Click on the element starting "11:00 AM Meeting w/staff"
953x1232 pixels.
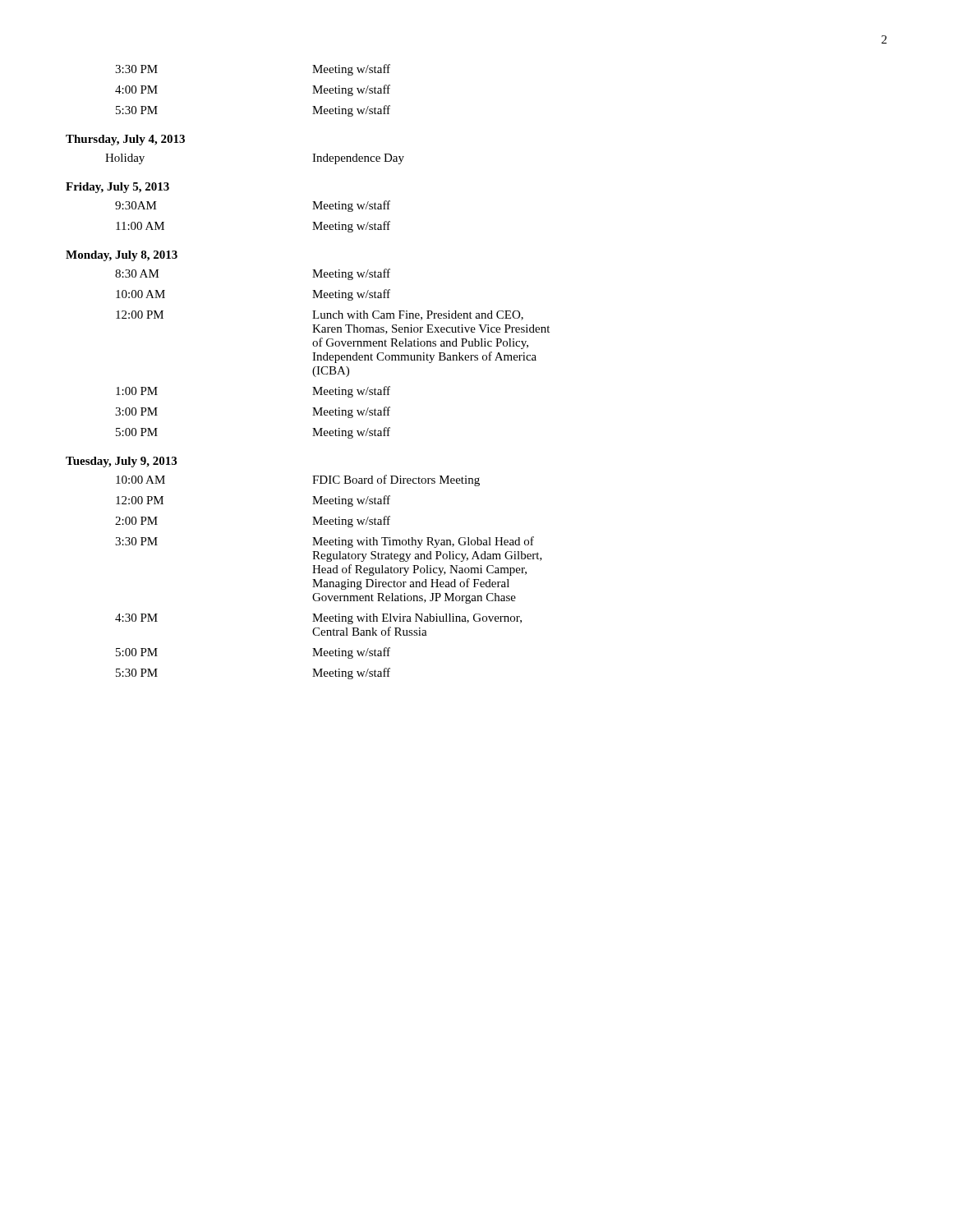136,226
